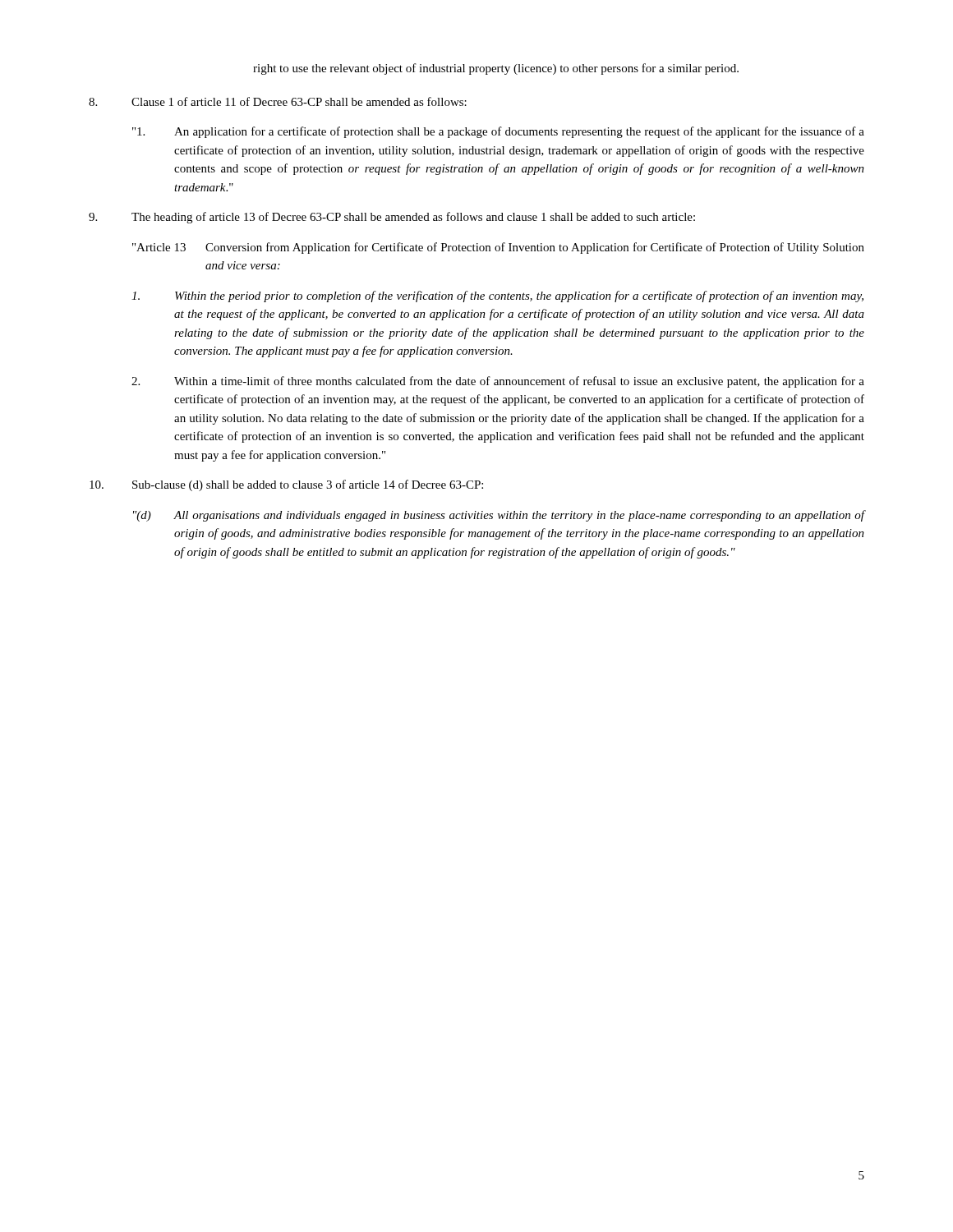This screenshot has width=953, height=1232.
Task: Where is the passage that starts "right to use the"?
Action: coord(496,68)
